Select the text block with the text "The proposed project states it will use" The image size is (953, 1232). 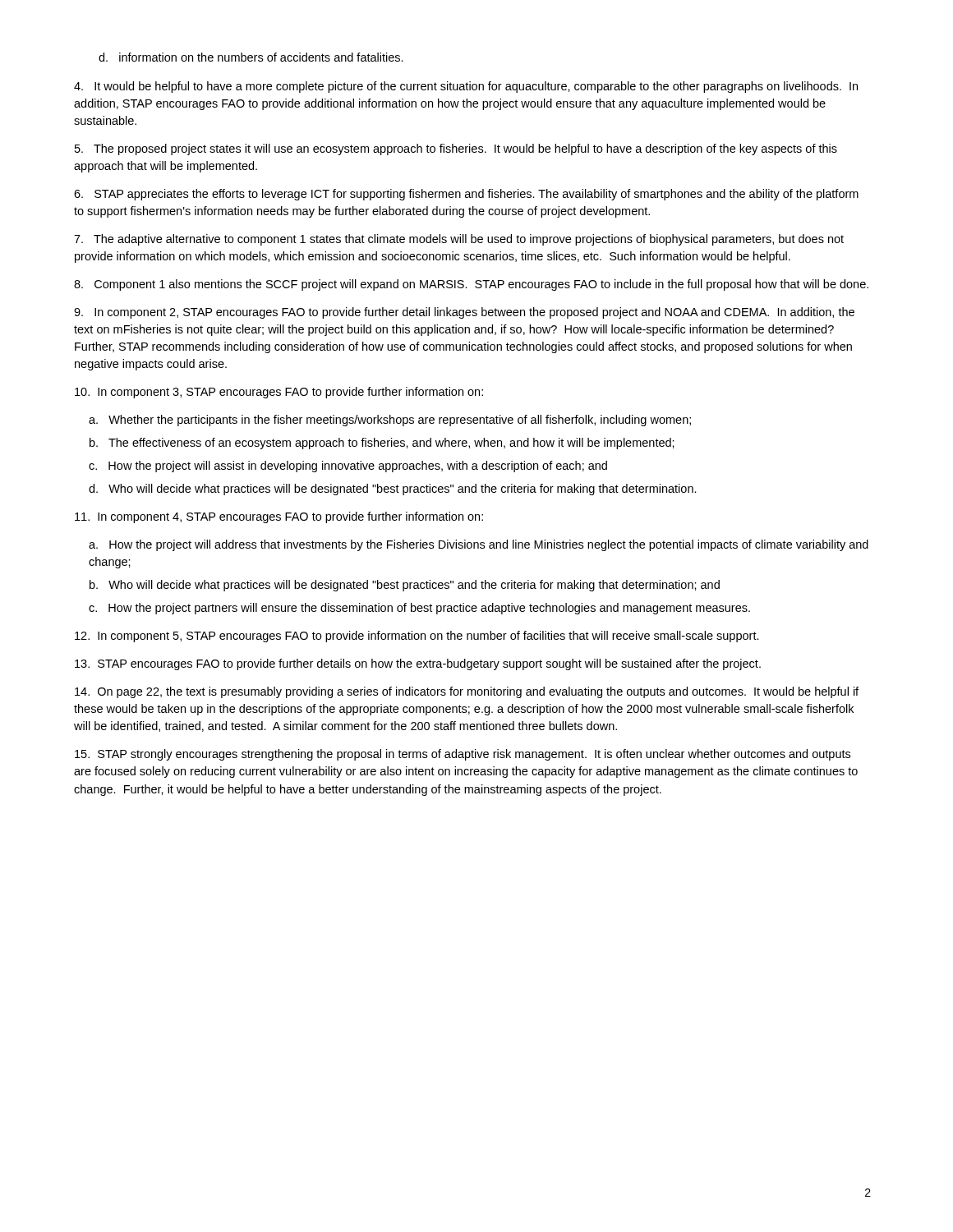point(456,157)
